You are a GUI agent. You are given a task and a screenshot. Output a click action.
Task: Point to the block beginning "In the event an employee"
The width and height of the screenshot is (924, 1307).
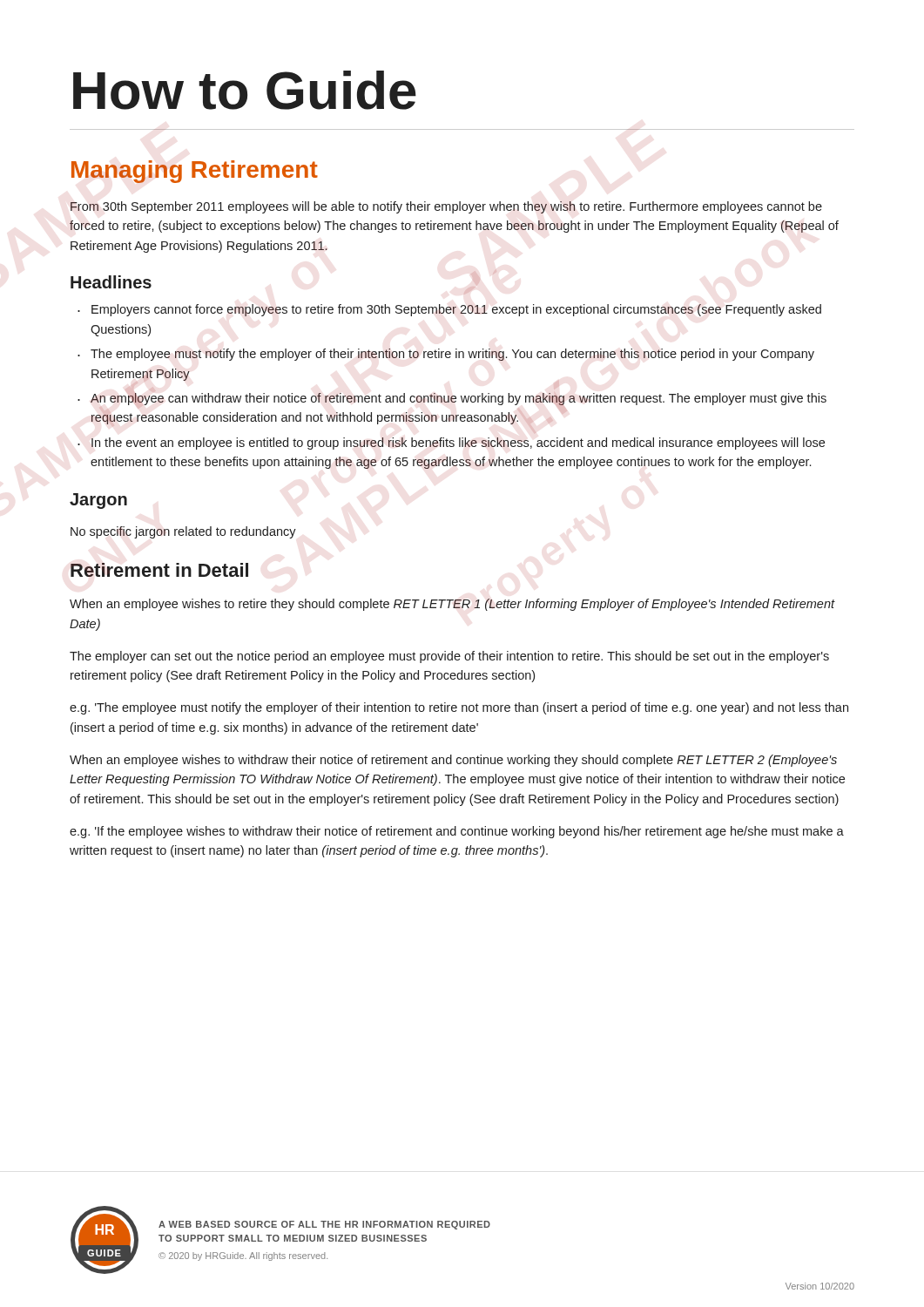point(462,453)
